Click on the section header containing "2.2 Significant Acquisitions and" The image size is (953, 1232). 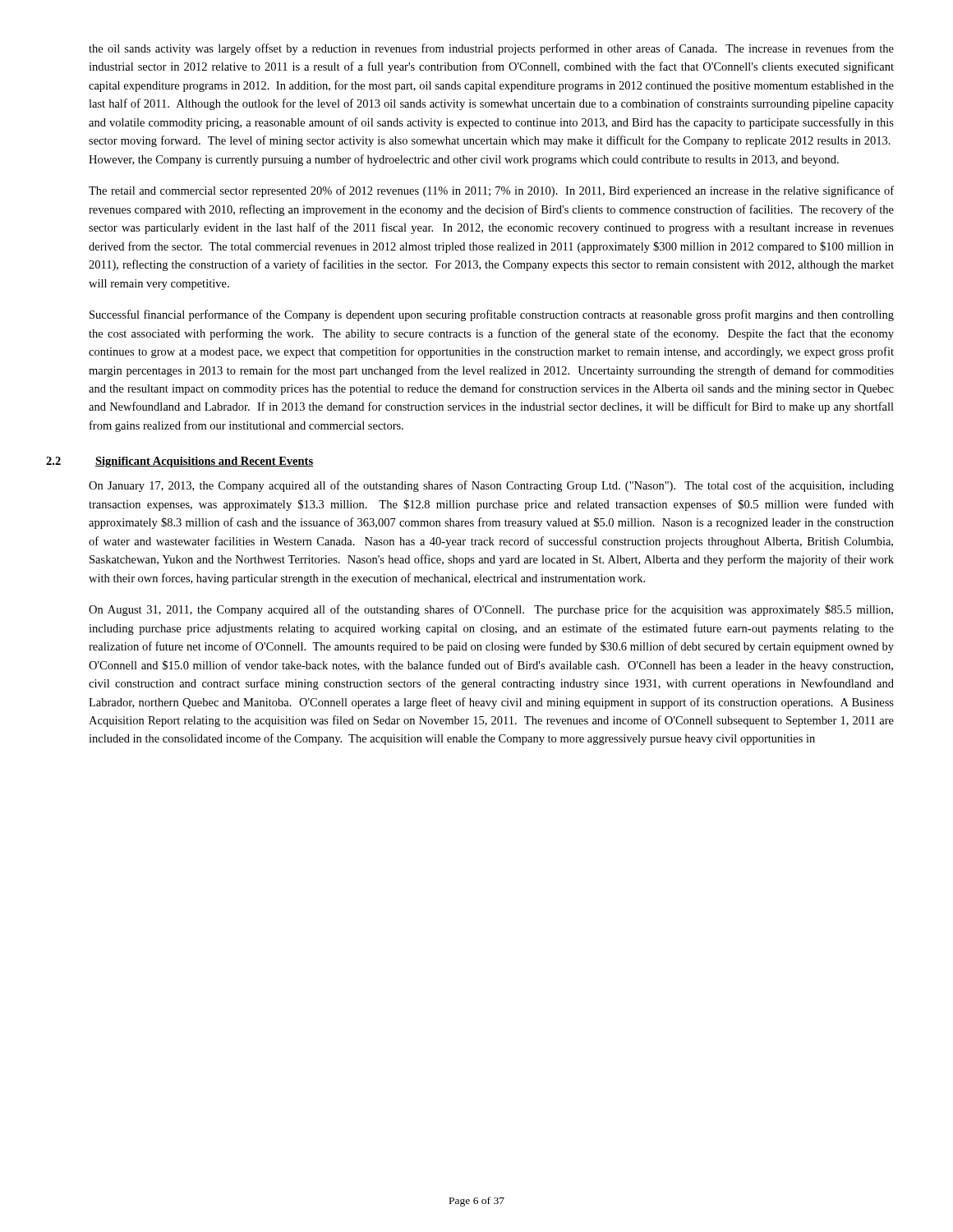coord(201,461)
